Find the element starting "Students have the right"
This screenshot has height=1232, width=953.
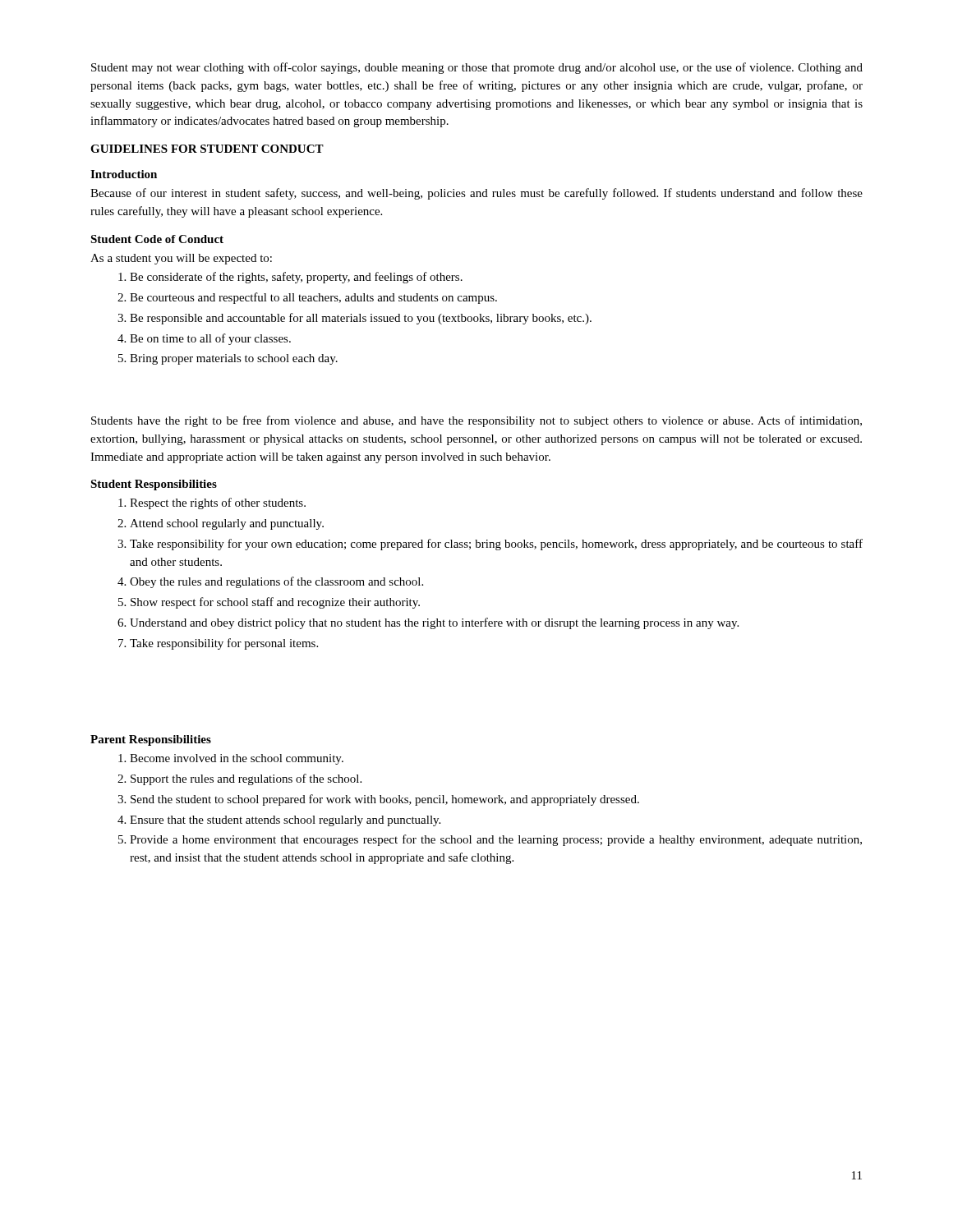476,439
